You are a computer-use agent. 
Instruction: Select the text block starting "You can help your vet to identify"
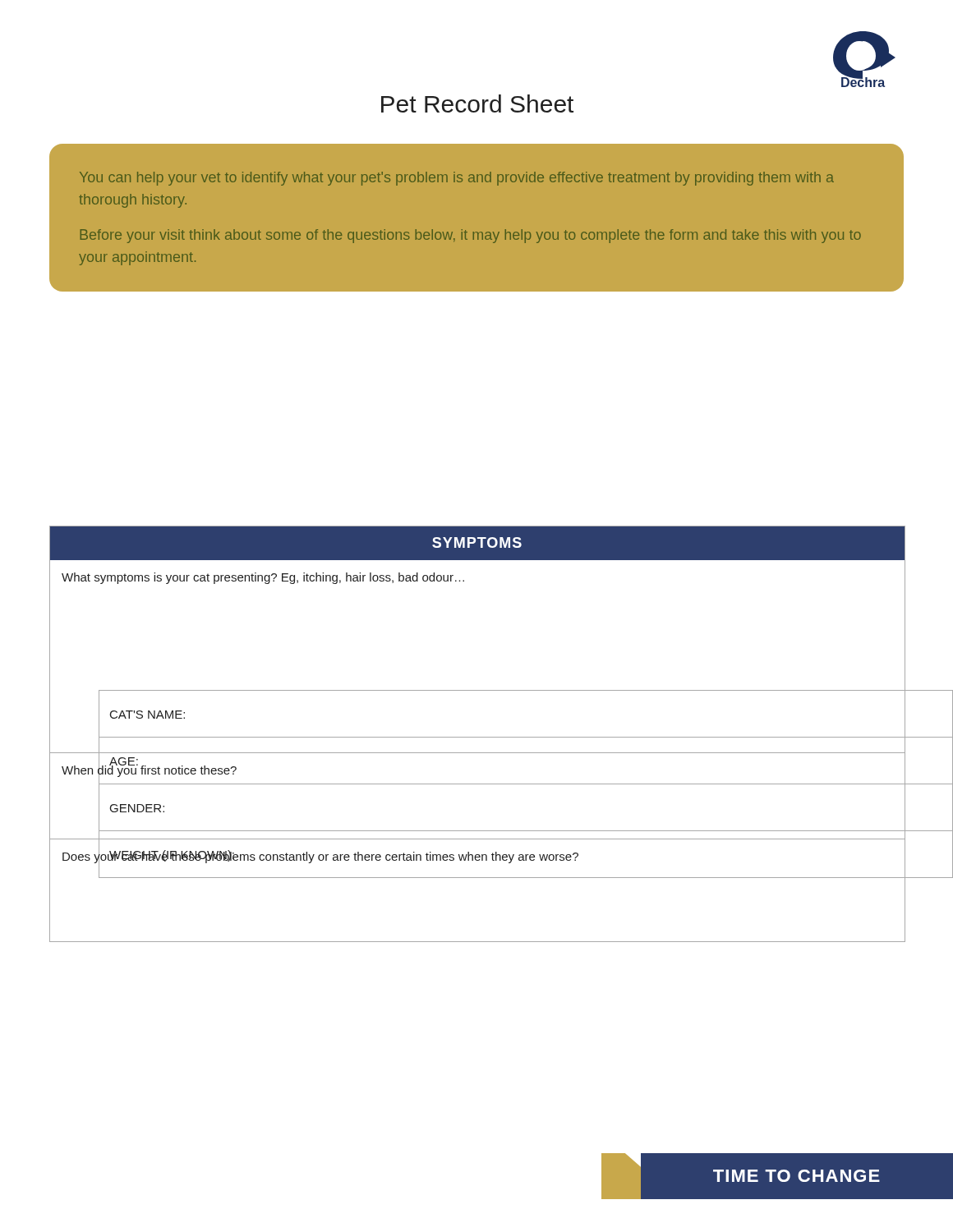pos(457,179)
